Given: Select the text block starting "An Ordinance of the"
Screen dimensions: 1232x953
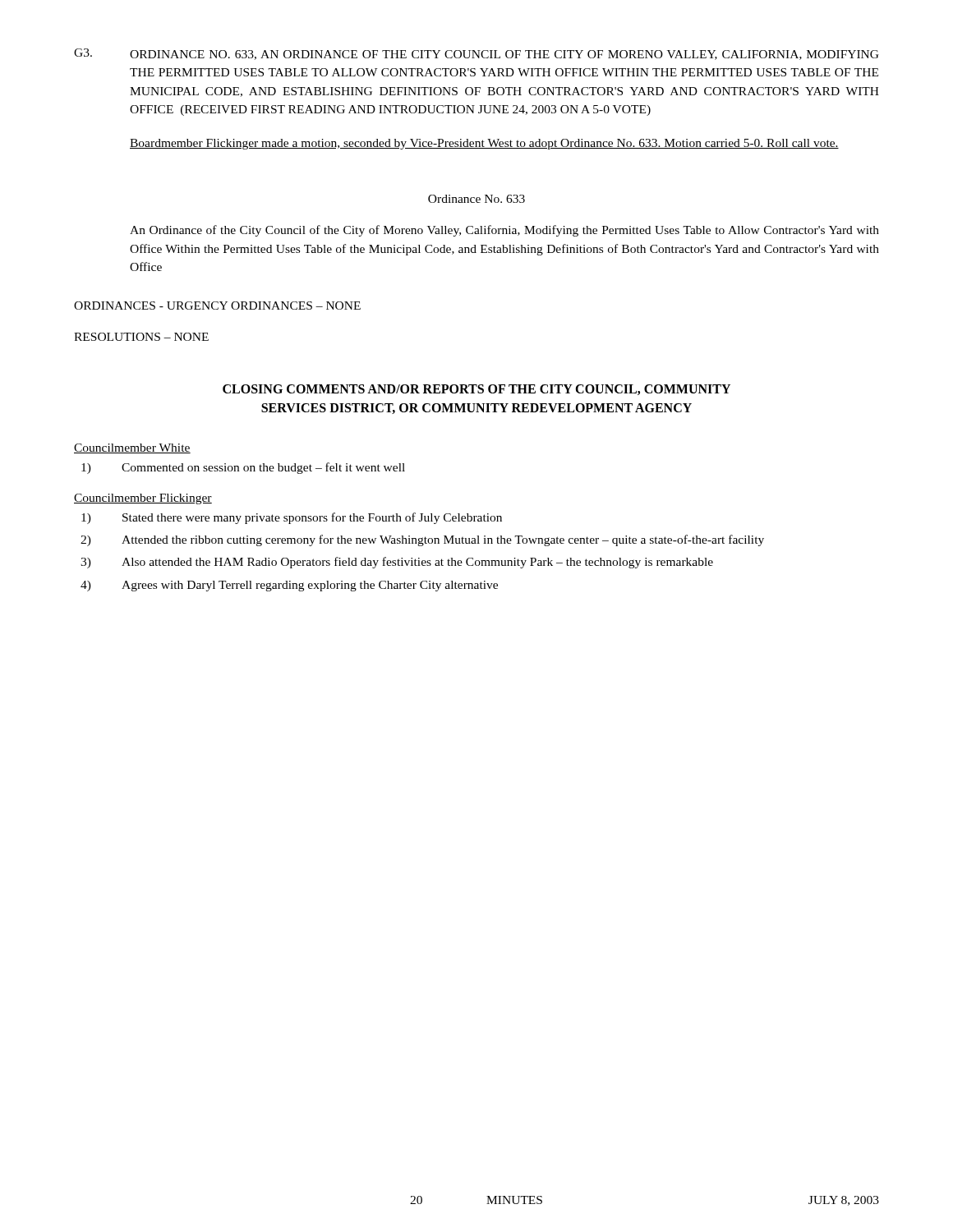Looking at the screenshot, I should coord(504,248).
